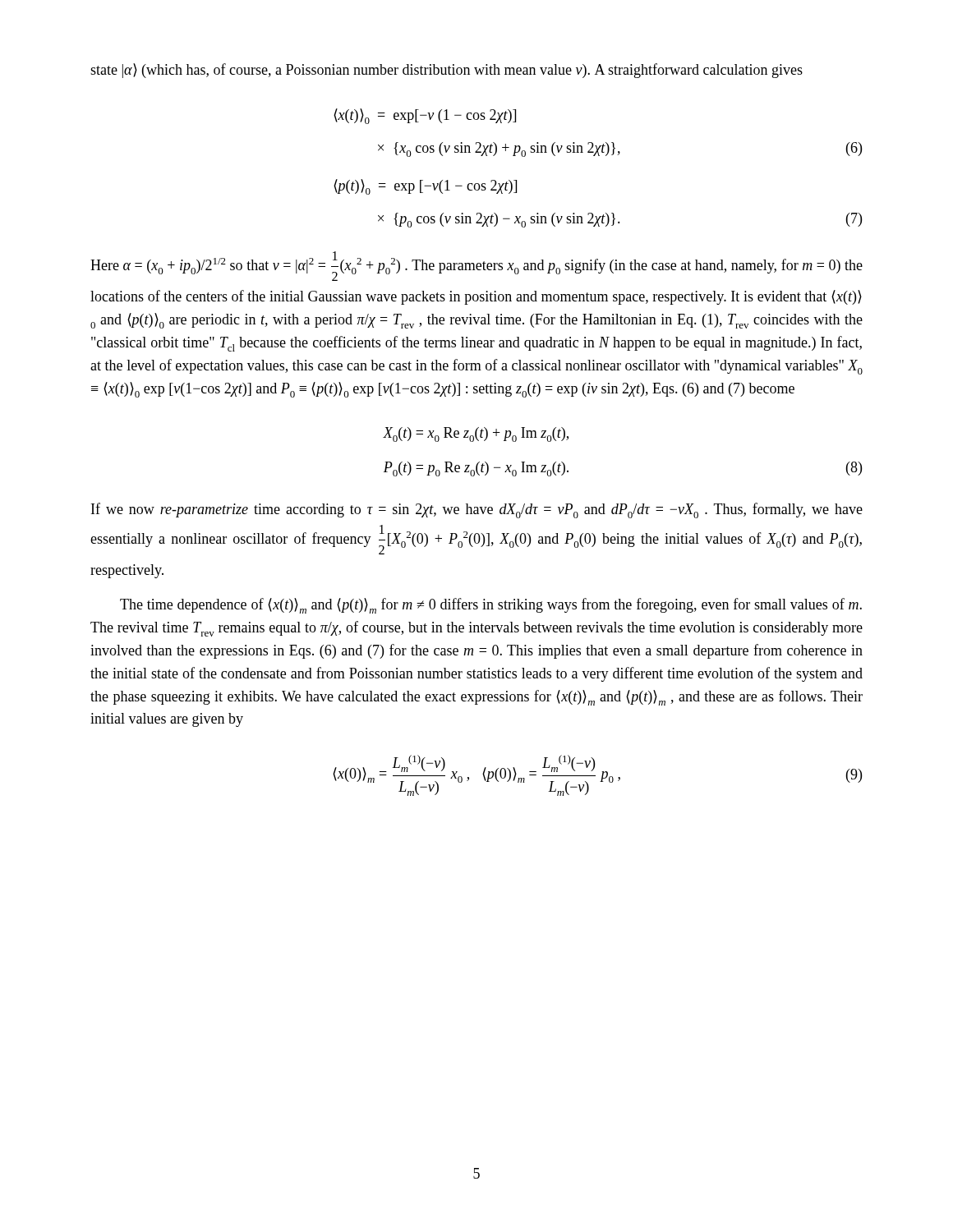Viewport: 953px width, 1232px height.
Task: Click the formula that begins "⟨x(t)⟩0 = exp[−ν"
Action: [x=476, y=131]
